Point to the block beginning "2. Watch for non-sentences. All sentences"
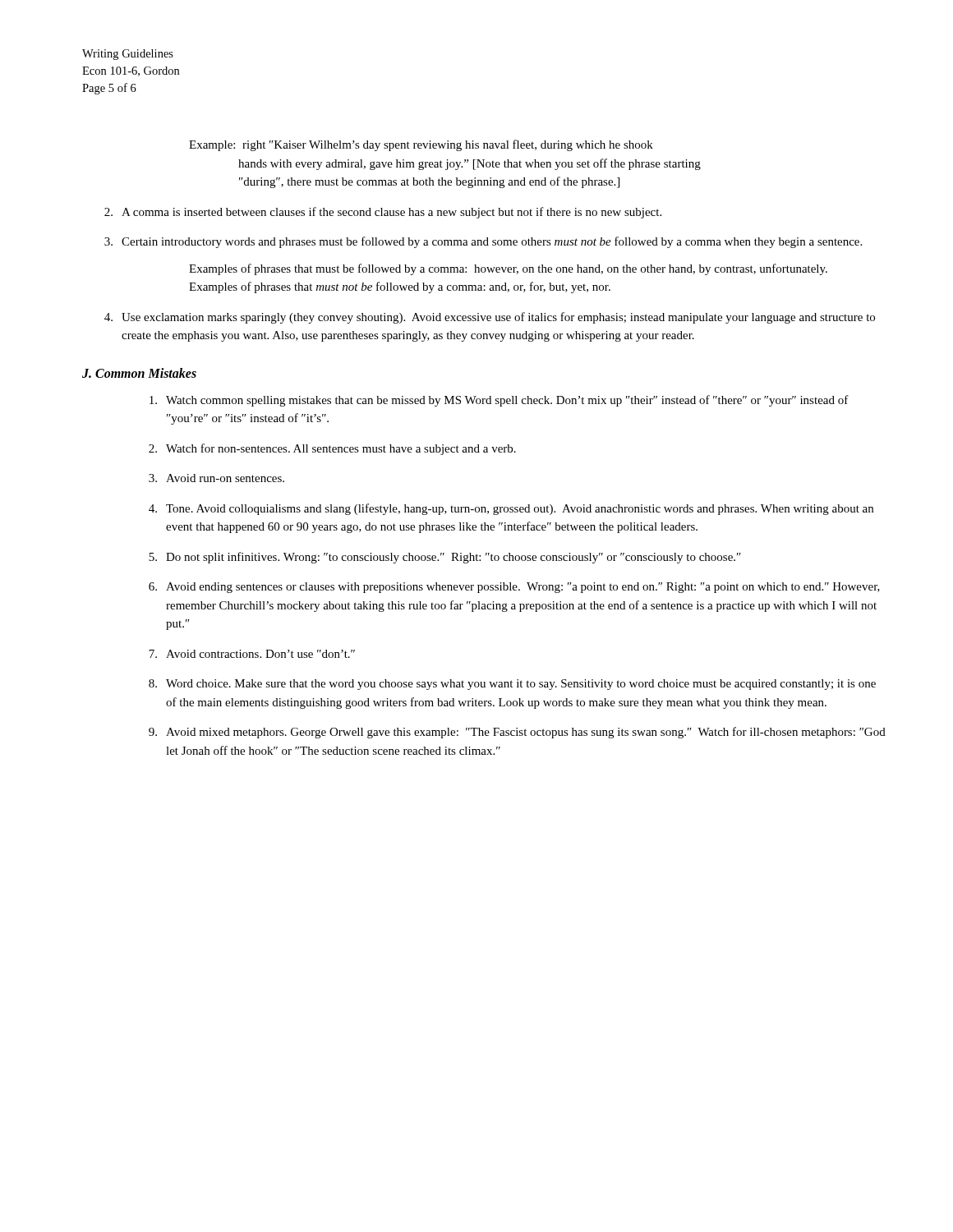 tap(509, 448)
